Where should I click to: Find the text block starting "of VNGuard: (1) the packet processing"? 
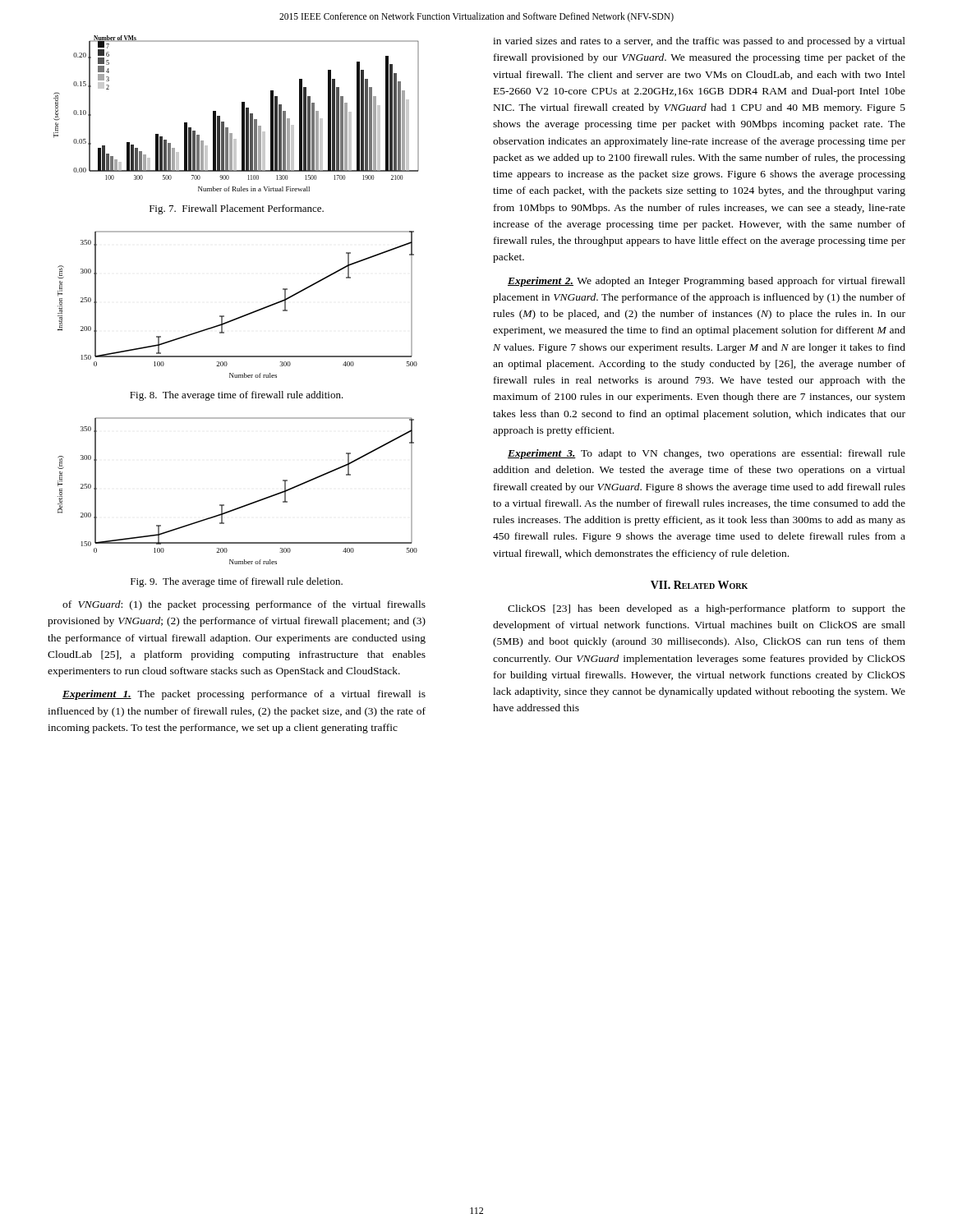tap(237, 666)
